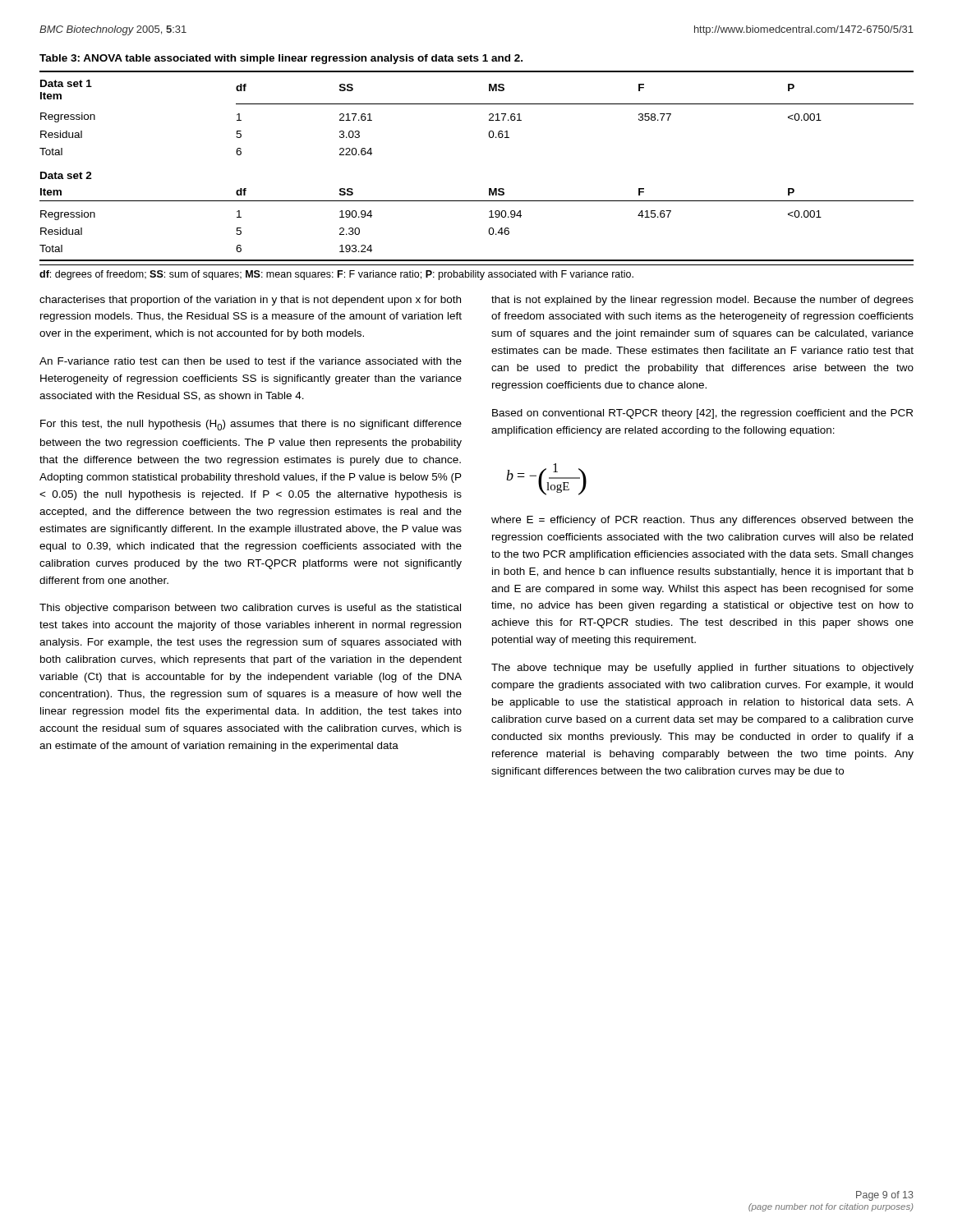This screenshot has height=1232, width=953.
Task: Select the text block containing "For this test, the"
Action: click(251, 502)
